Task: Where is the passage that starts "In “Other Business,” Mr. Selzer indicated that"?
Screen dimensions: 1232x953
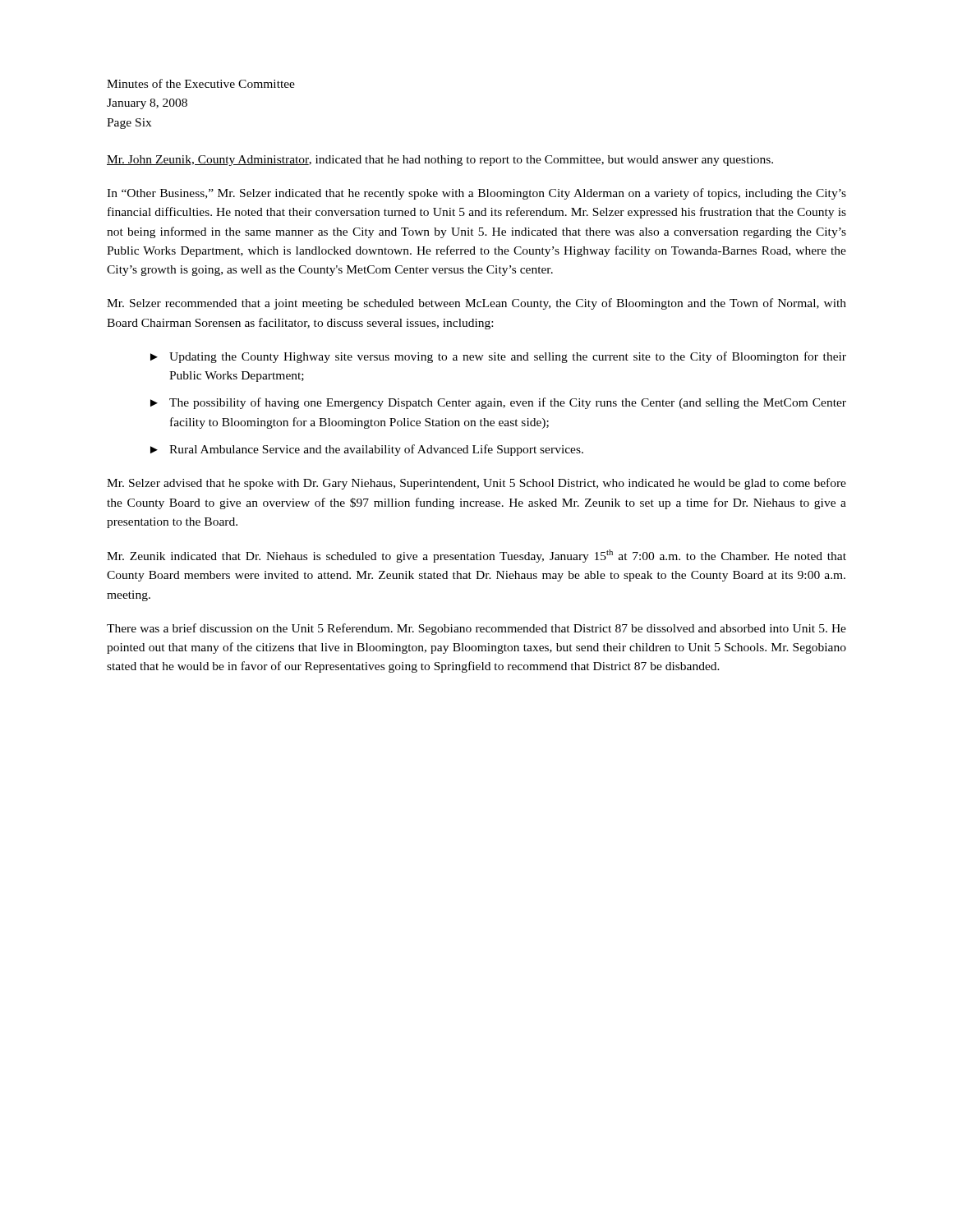Action: (476, 231)
